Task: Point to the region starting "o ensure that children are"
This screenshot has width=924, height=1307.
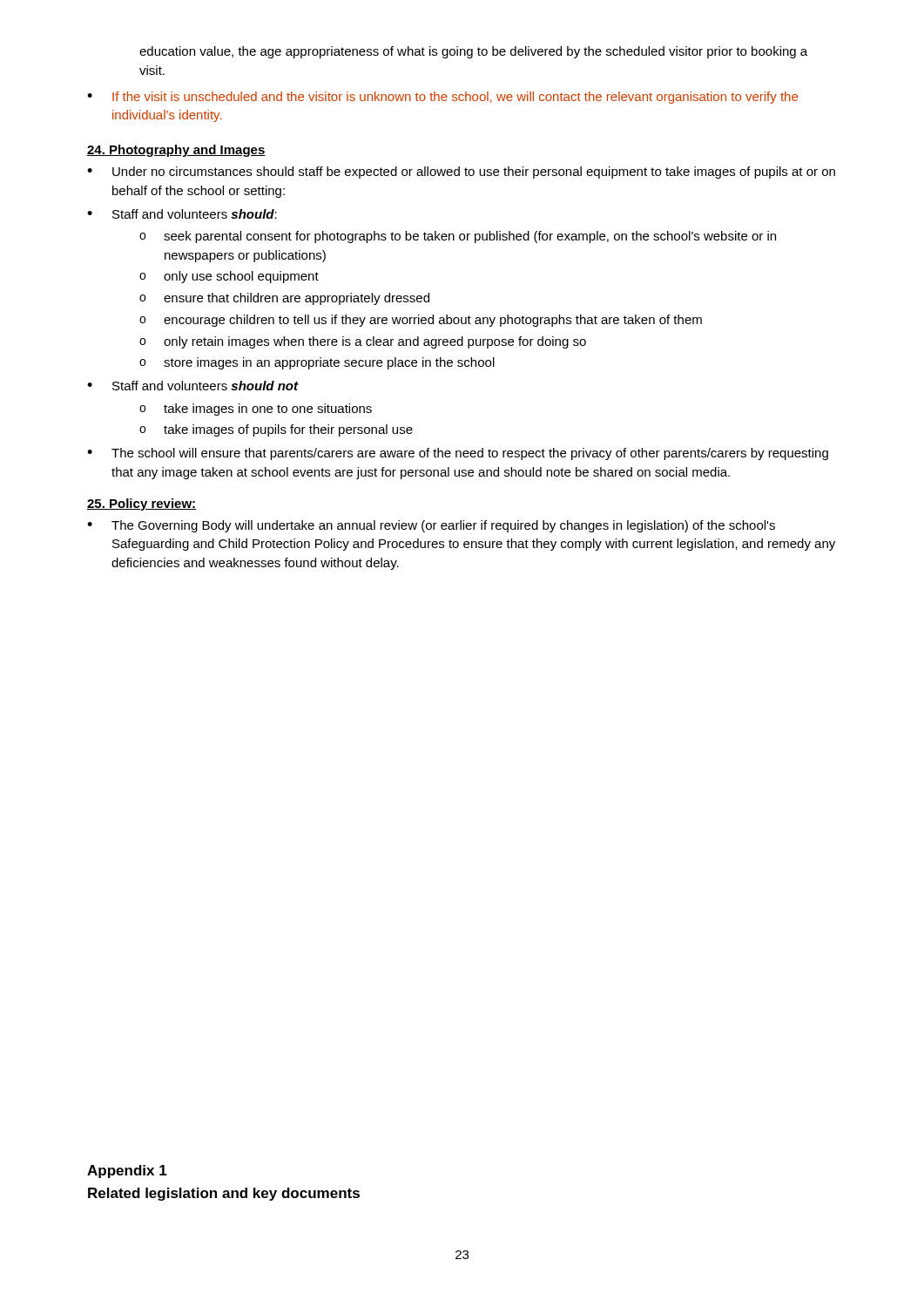Action: 284,299
